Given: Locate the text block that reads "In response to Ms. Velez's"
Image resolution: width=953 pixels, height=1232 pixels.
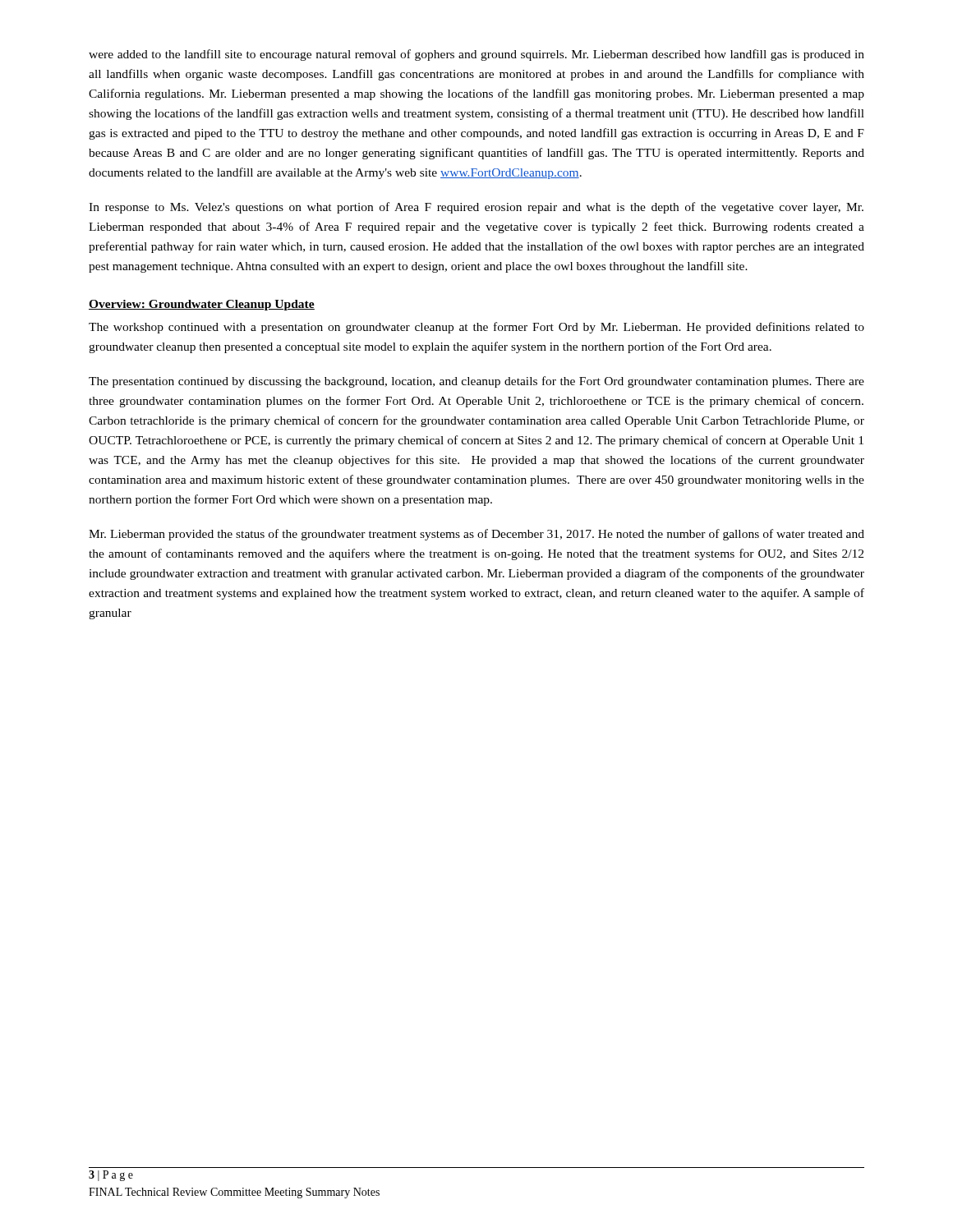Looking at the screenshot, I should (x=476, y=236).
